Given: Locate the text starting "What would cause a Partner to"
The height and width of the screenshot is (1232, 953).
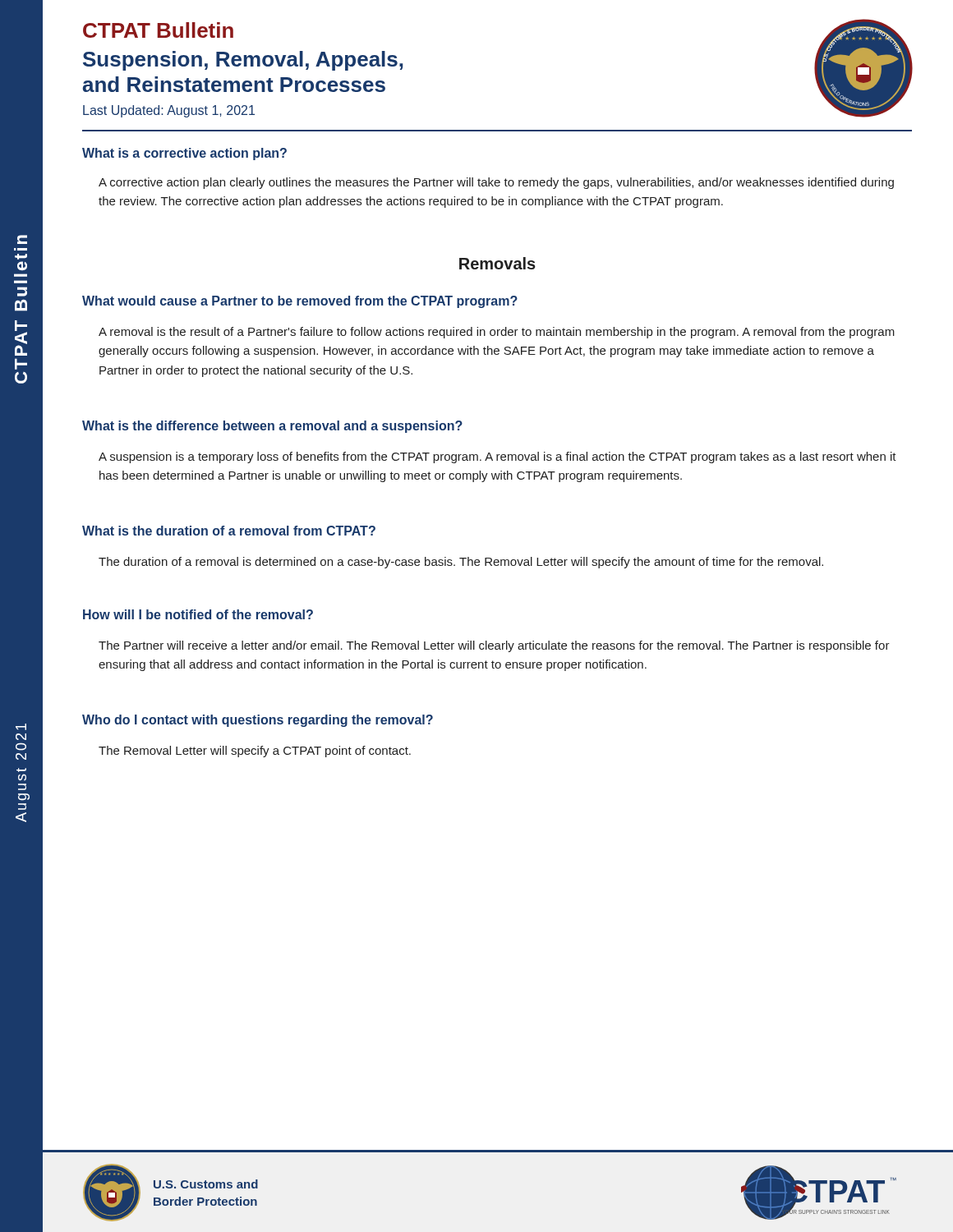Looking at the screenshot, I should 497,301.
